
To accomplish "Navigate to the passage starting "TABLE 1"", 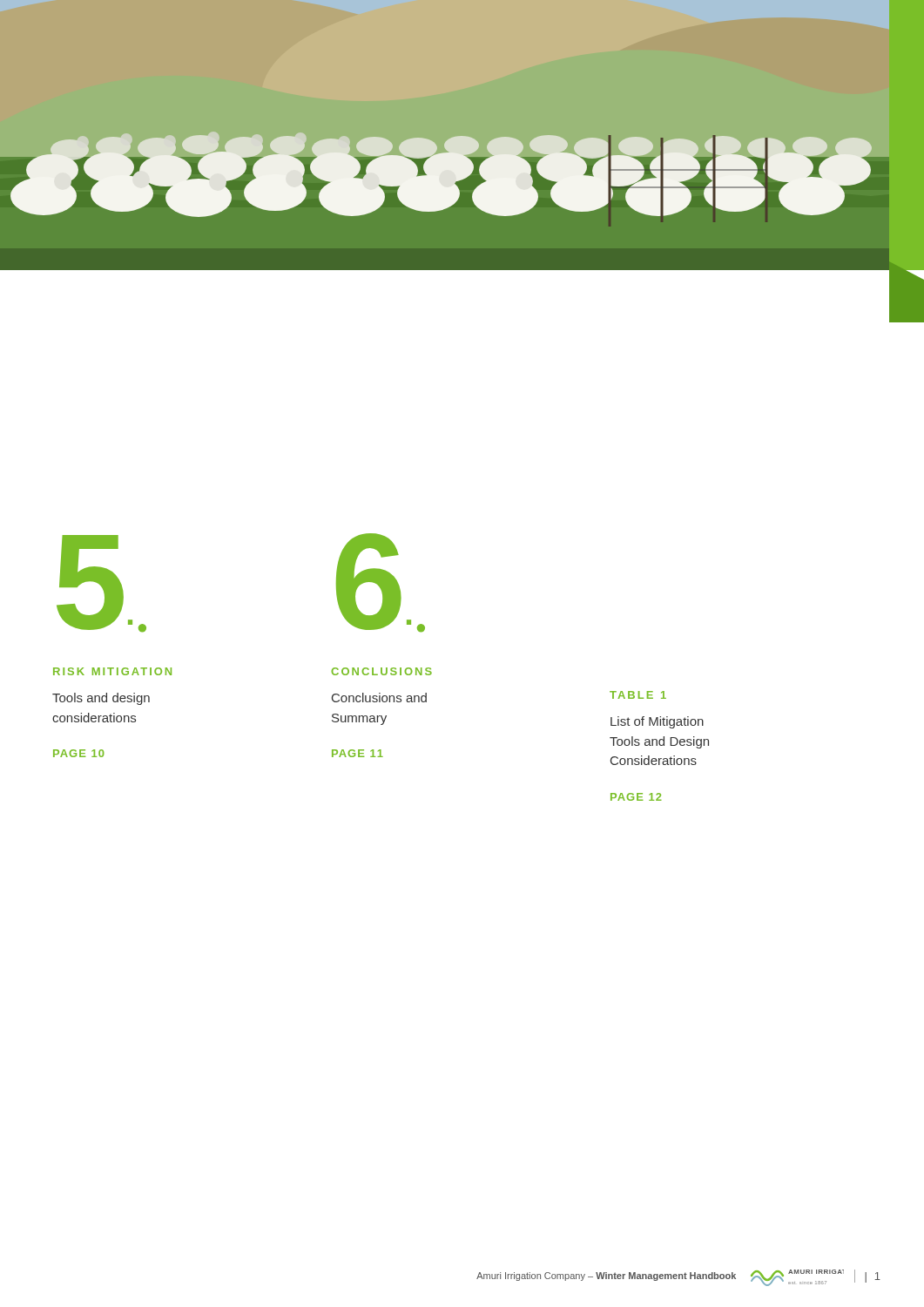I will point(639,695).
